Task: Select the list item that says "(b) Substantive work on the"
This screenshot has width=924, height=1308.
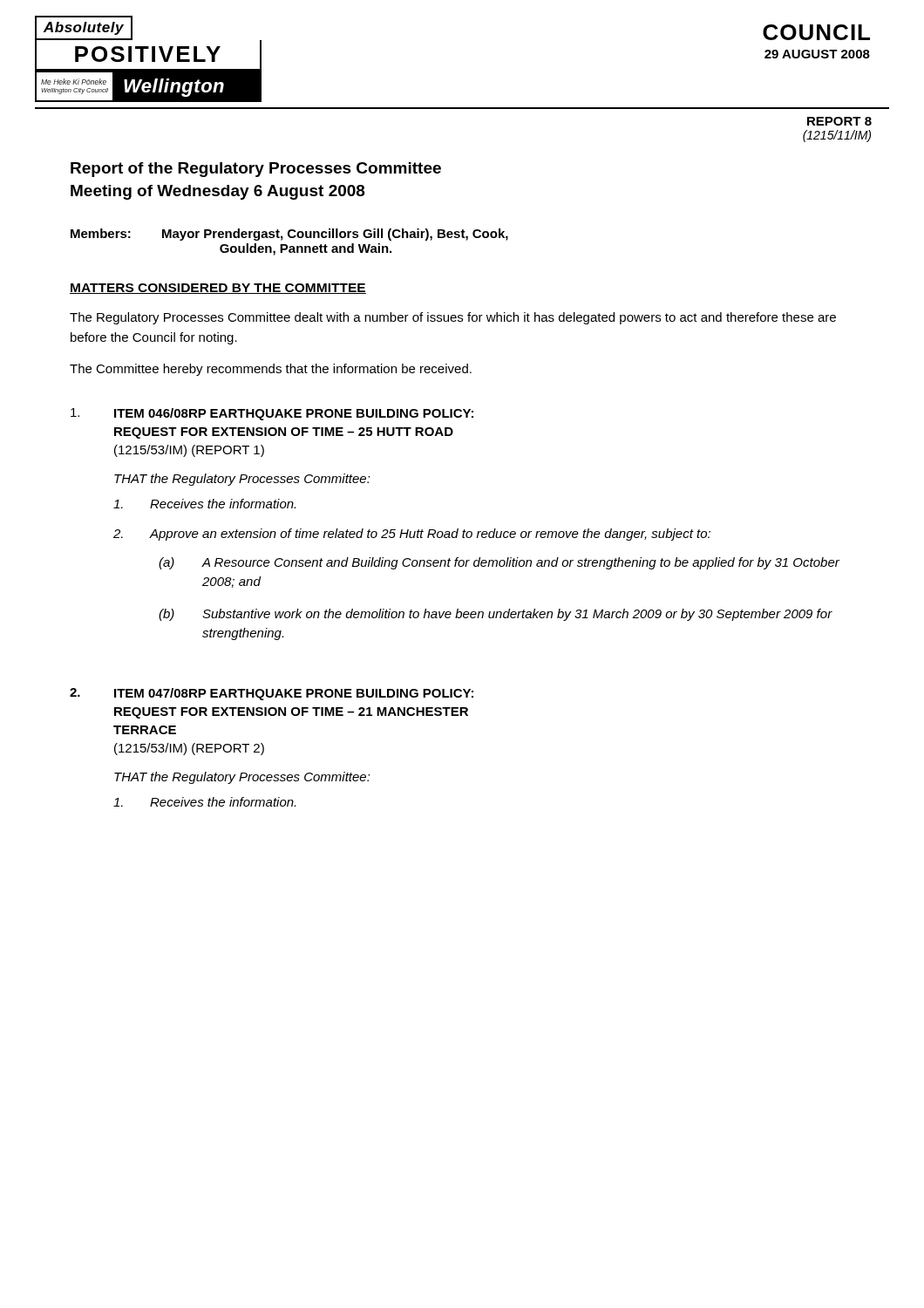Action: click(502, 624)
